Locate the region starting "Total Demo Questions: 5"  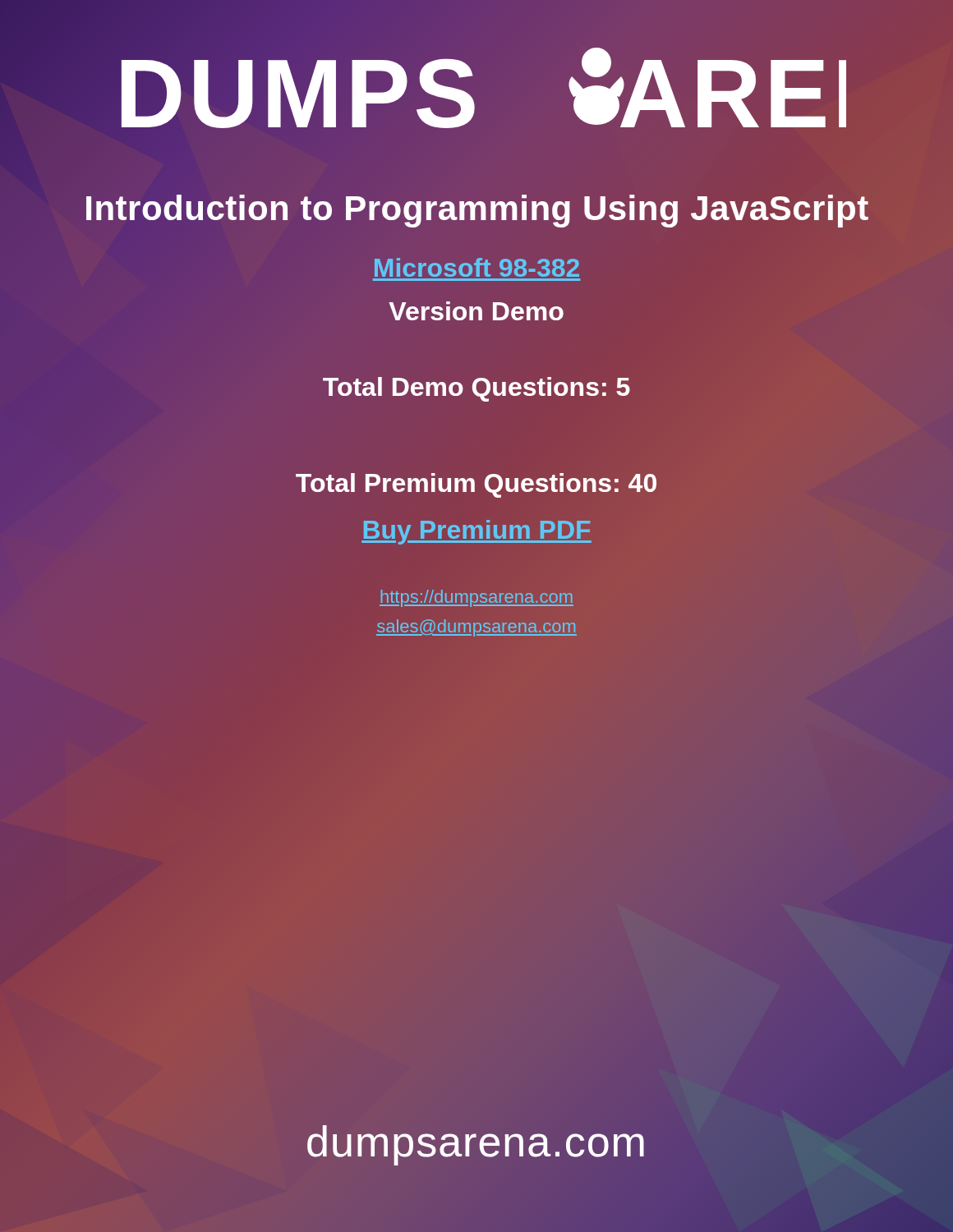tap(476, 387)
